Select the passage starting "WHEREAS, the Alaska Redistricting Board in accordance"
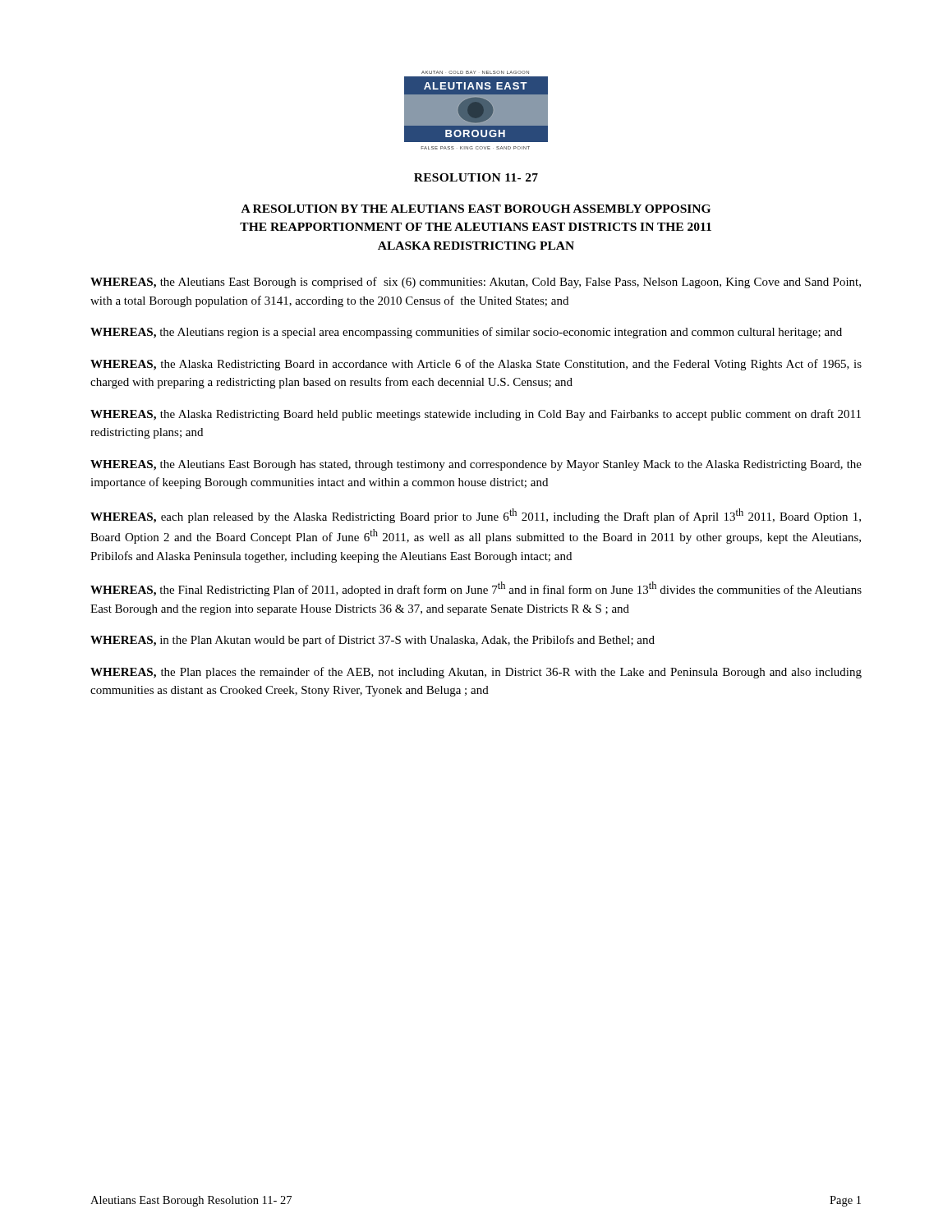Screen dimensions: 1232x952 (x=476, y=373)
